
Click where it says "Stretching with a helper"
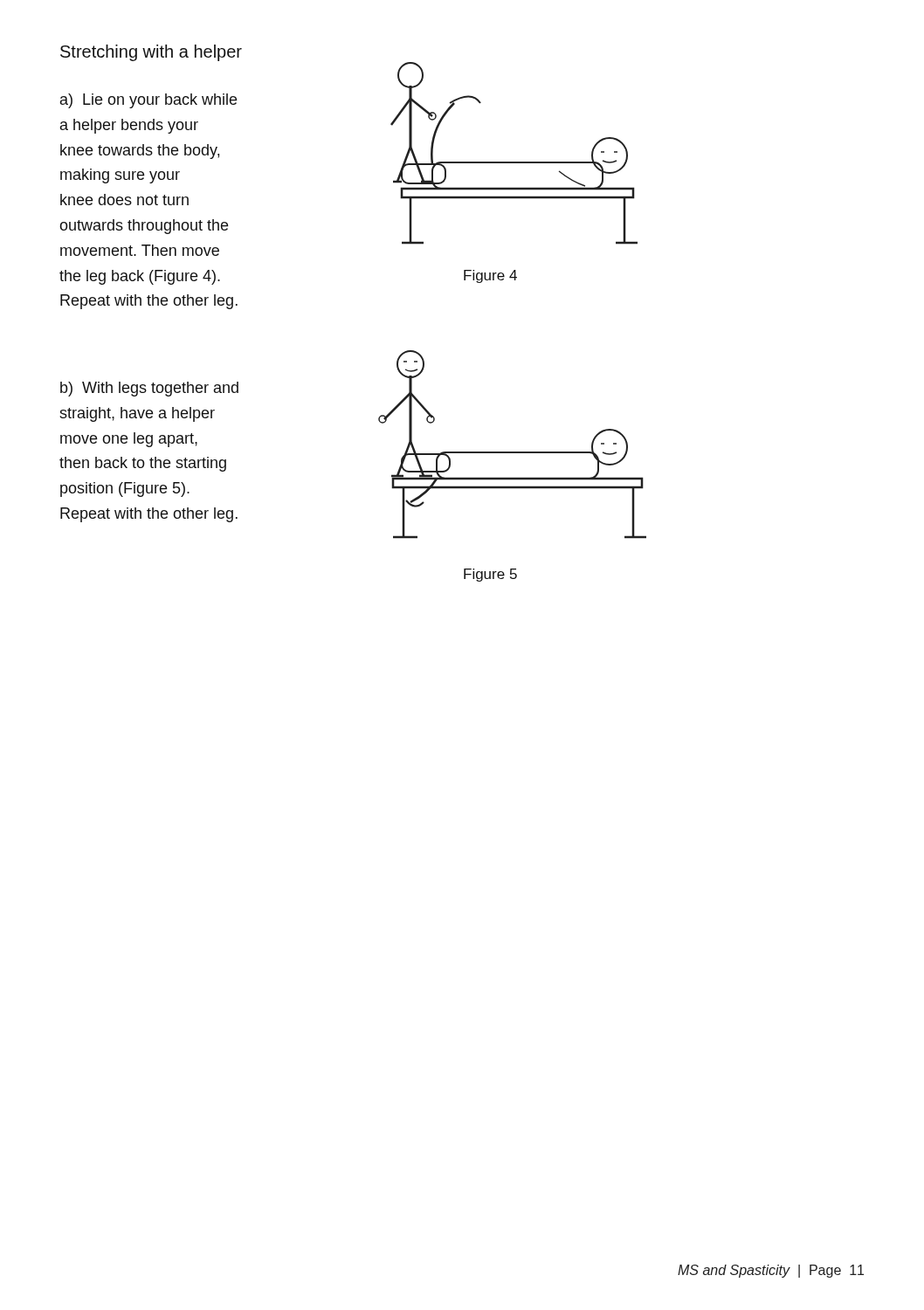point(151,52)
